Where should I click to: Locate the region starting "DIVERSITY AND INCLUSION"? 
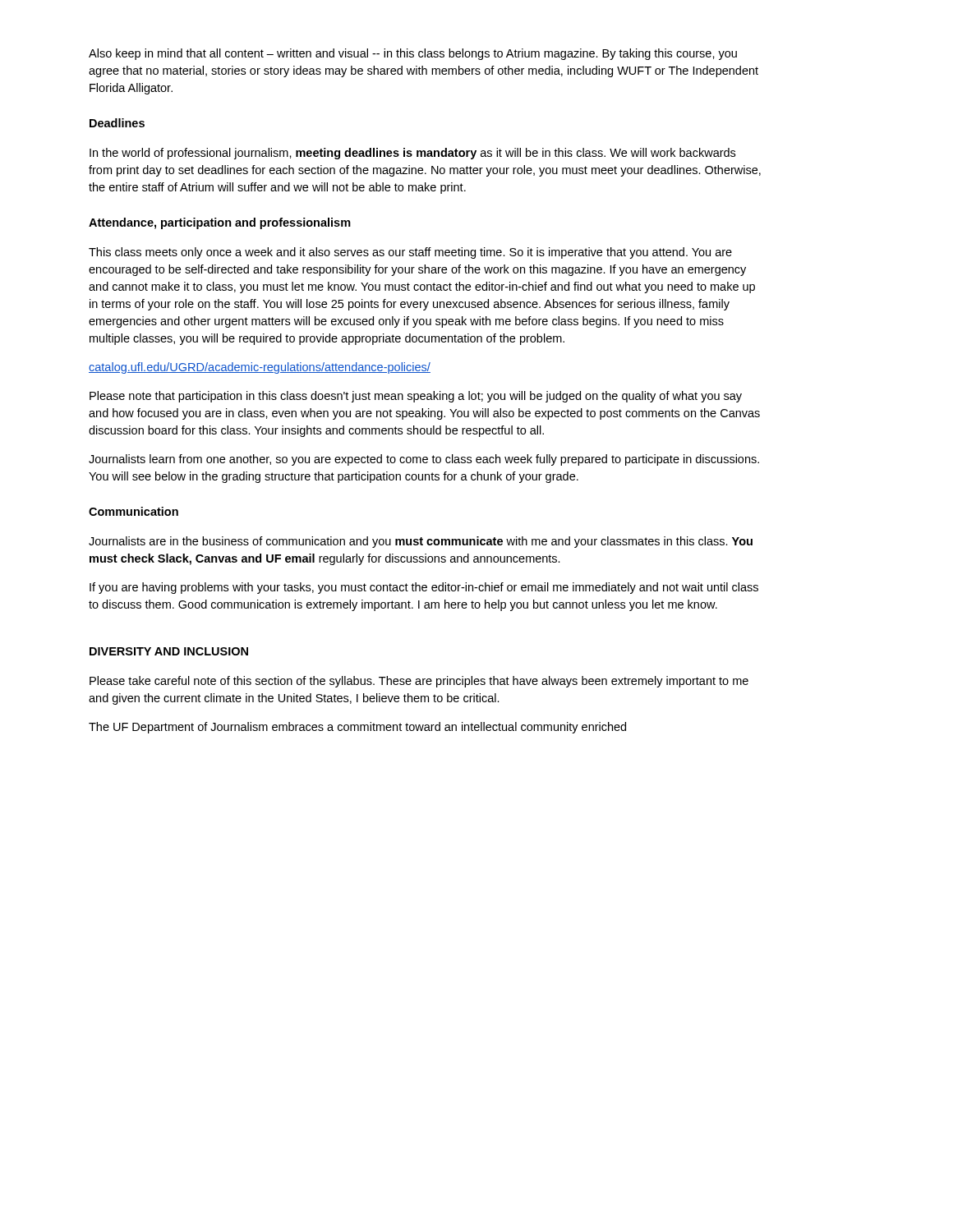tap(169, 652)
